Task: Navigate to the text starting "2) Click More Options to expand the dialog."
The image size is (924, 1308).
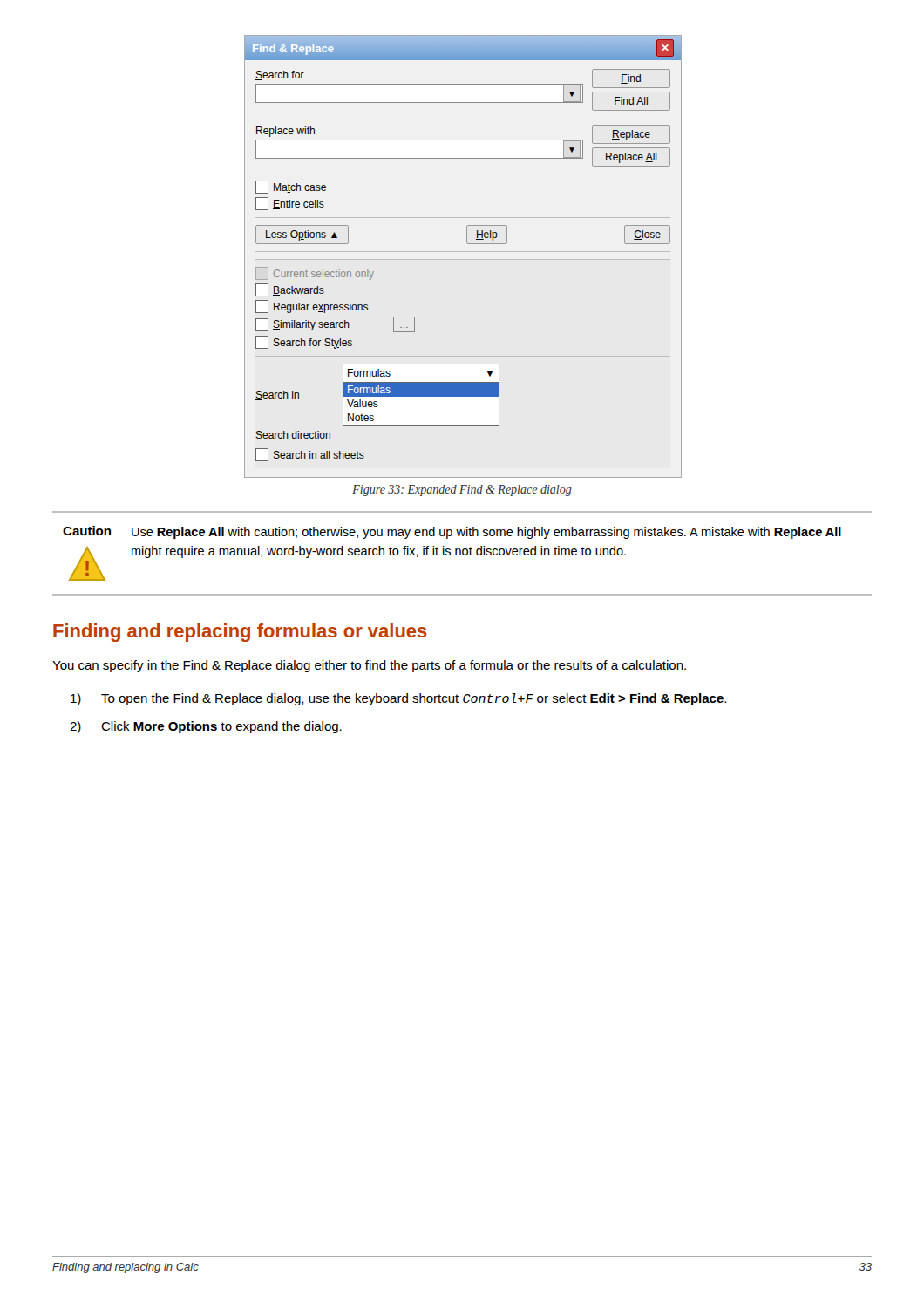Action: tap(206, 727)
